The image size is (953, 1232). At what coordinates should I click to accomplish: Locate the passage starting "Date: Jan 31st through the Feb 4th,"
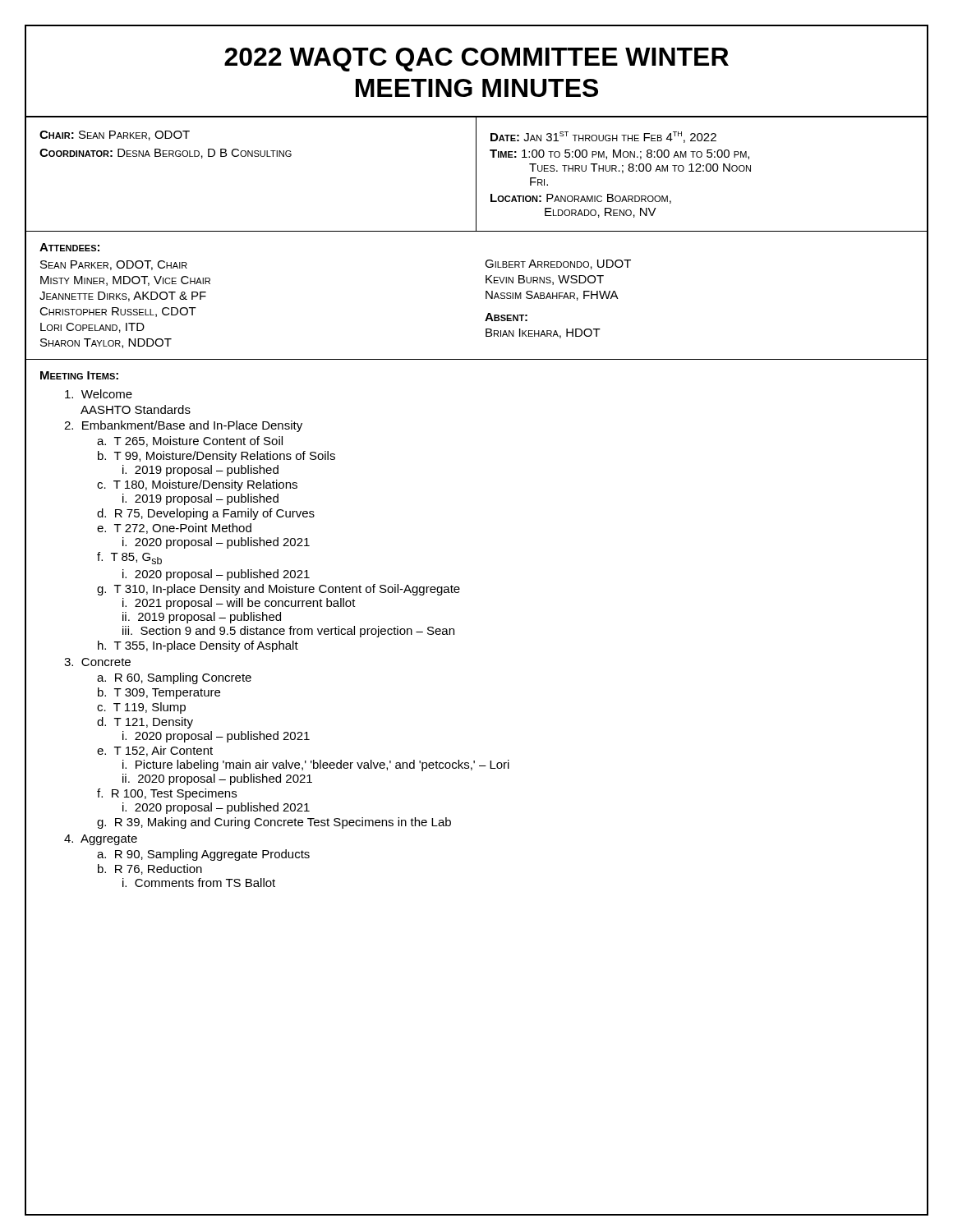click(x=702, y=173)
